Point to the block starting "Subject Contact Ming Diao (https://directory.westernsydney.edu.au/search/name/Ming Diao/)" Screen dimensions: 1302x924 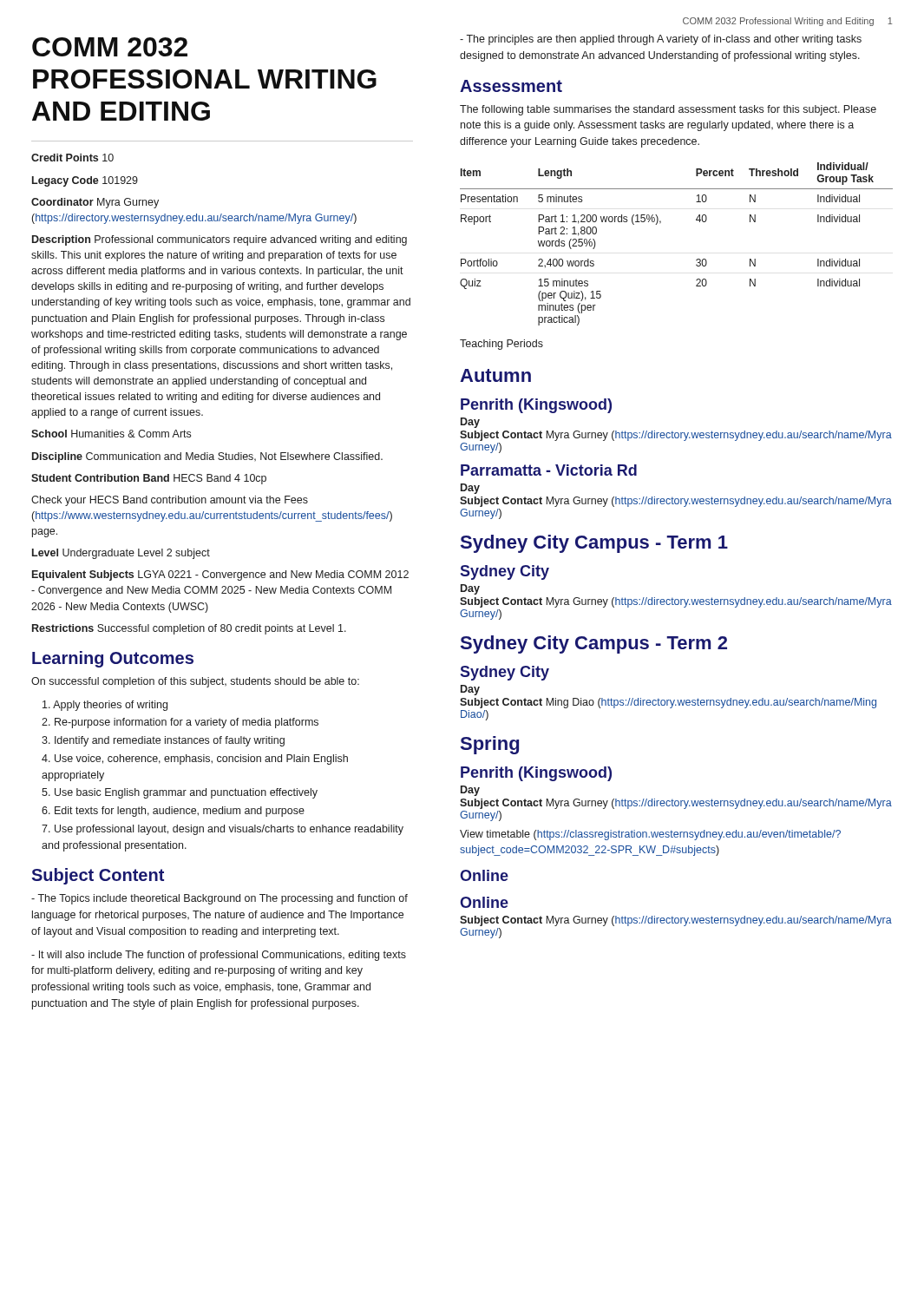(669, 708)
